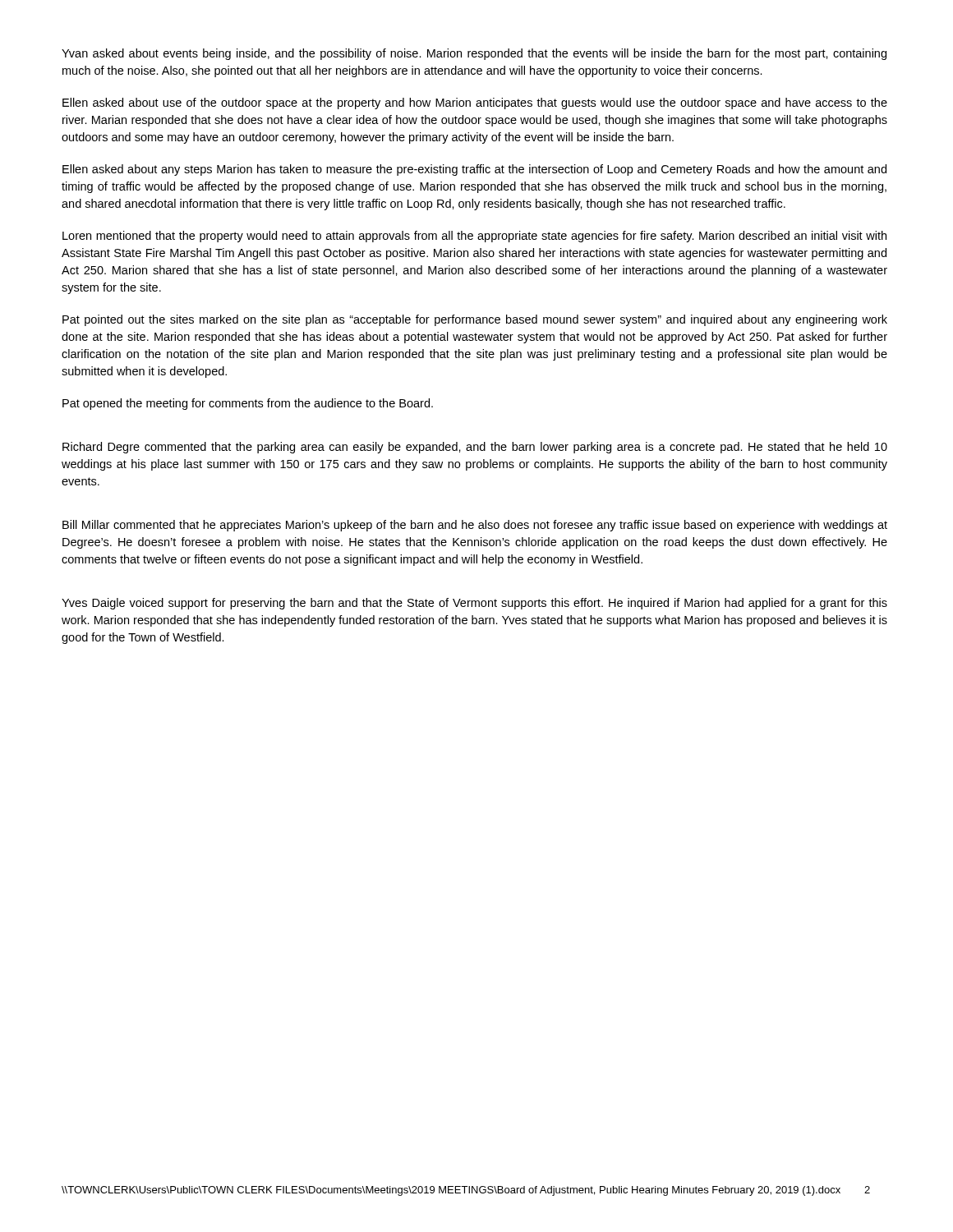Screen dimensions: 1232x953
Task: Where is the passage that starts "Yves Daigle voiced support for"?
Action: tap(474, 620)
